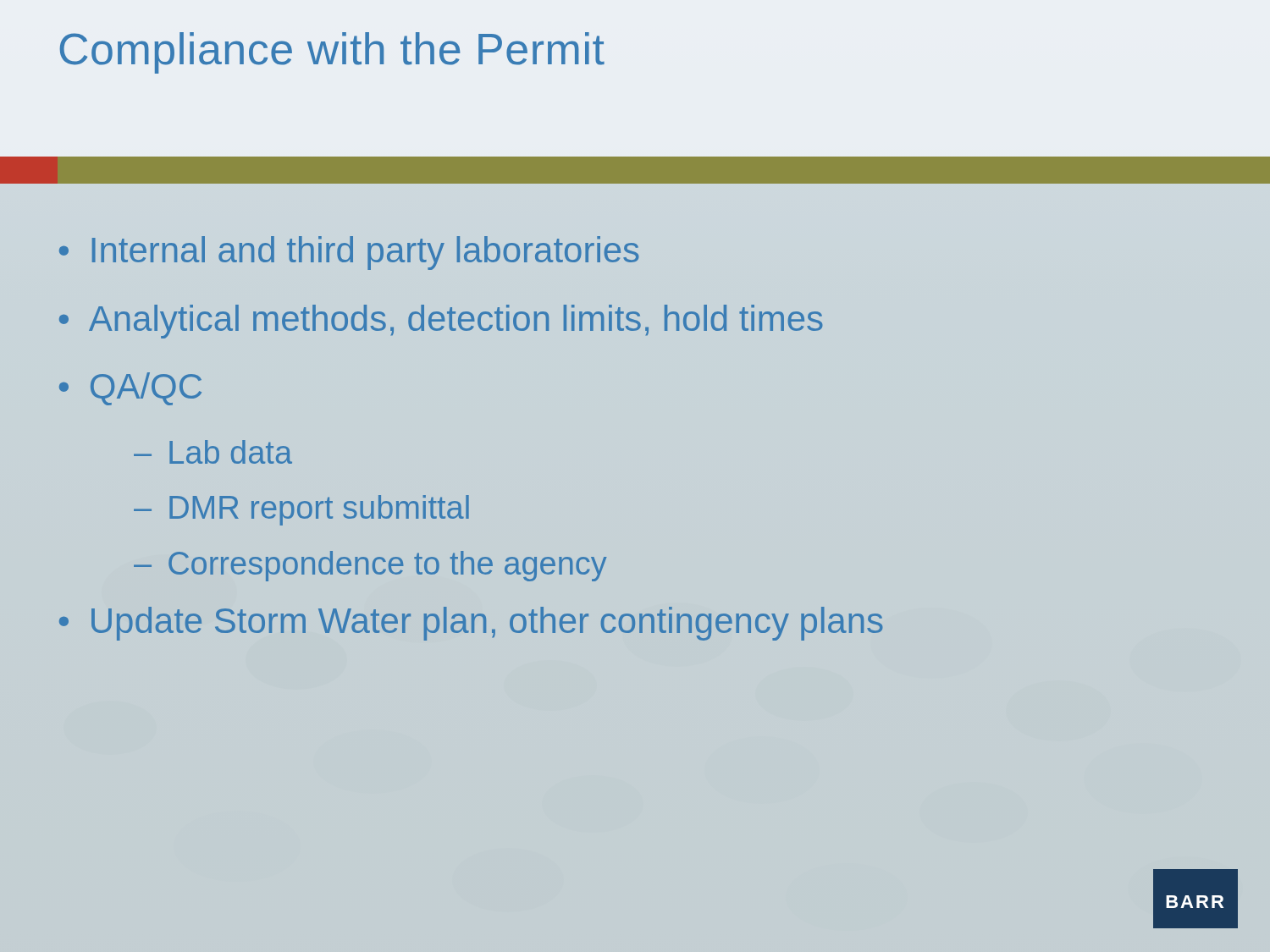Locate the text "• QA/QC"

click(130, 387)
